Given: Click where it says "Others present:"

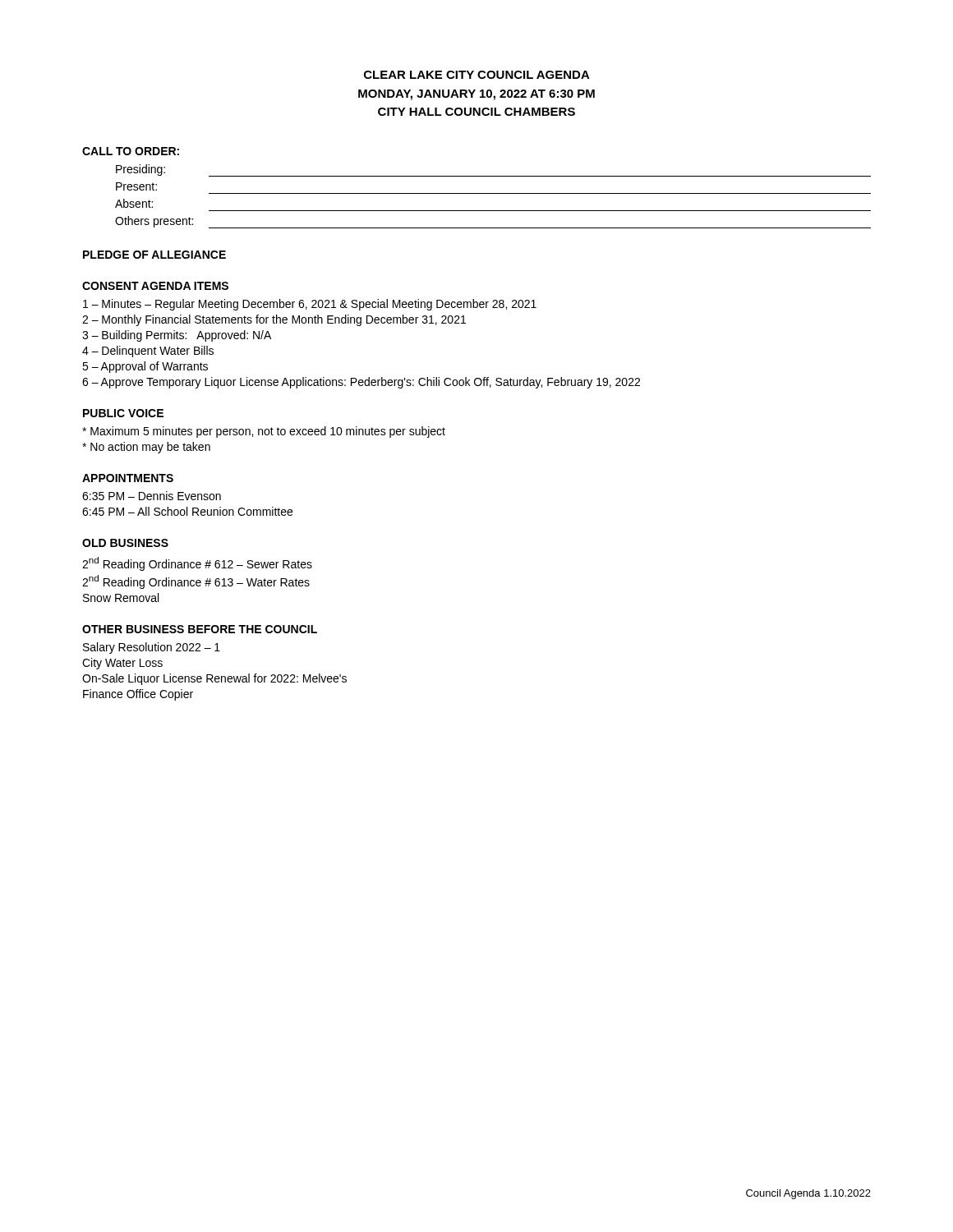Looking at the screenshot, I should click(x=493, y=221).
